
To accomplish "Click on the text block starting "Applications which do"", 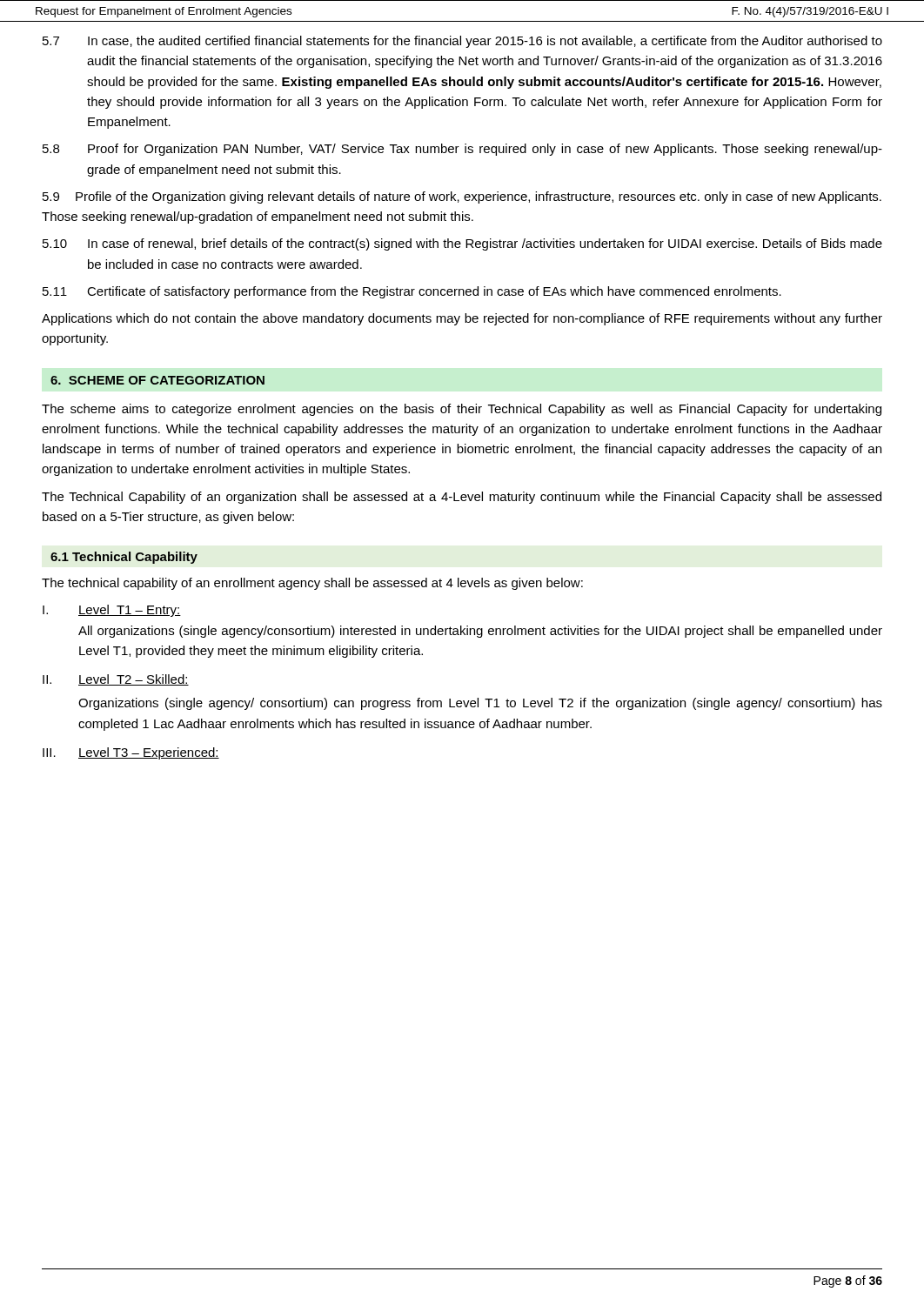I will tap(462, 328).
